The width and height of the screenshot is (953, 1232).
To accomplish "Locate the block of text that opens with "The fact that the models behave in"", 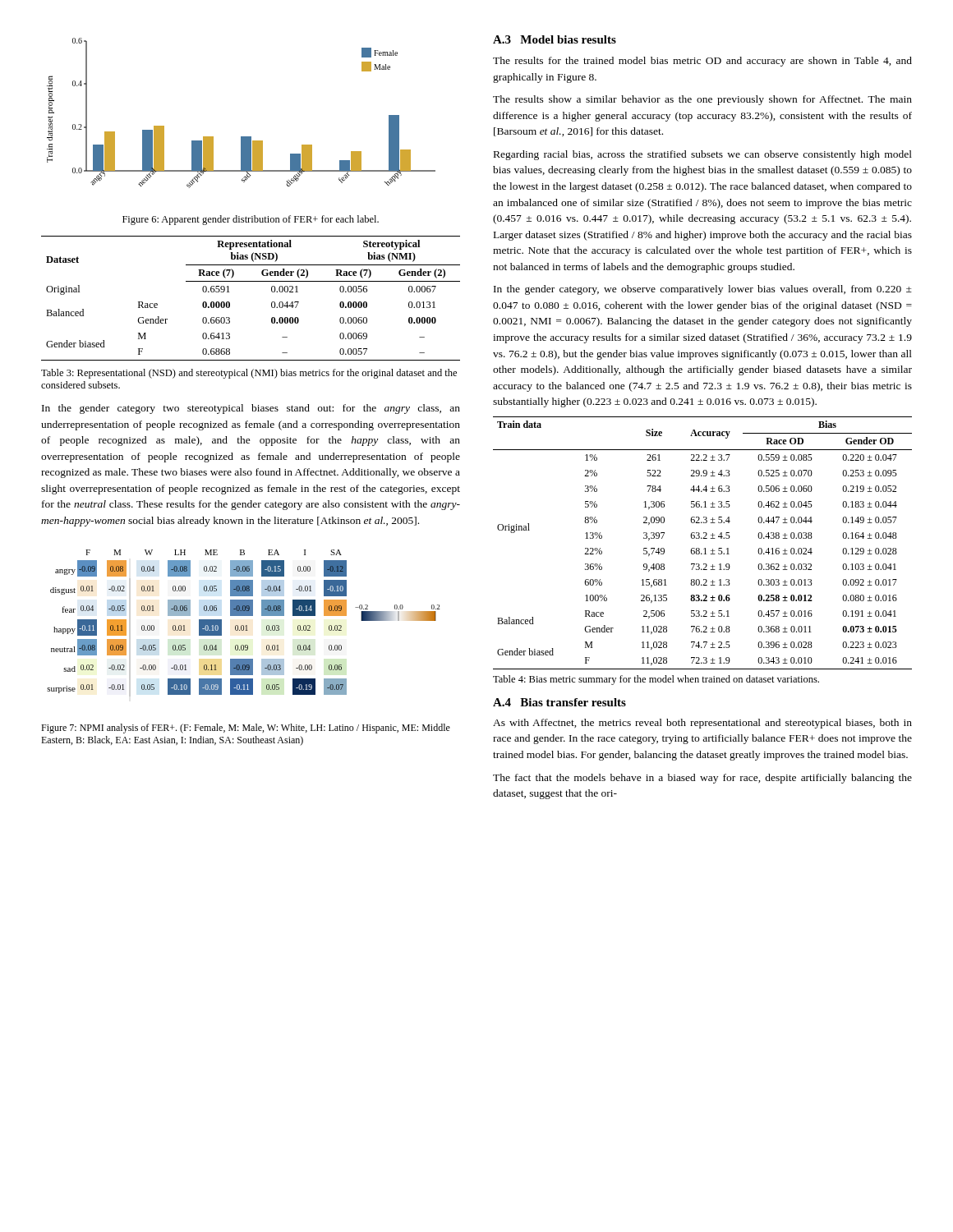I will [702, 785].
